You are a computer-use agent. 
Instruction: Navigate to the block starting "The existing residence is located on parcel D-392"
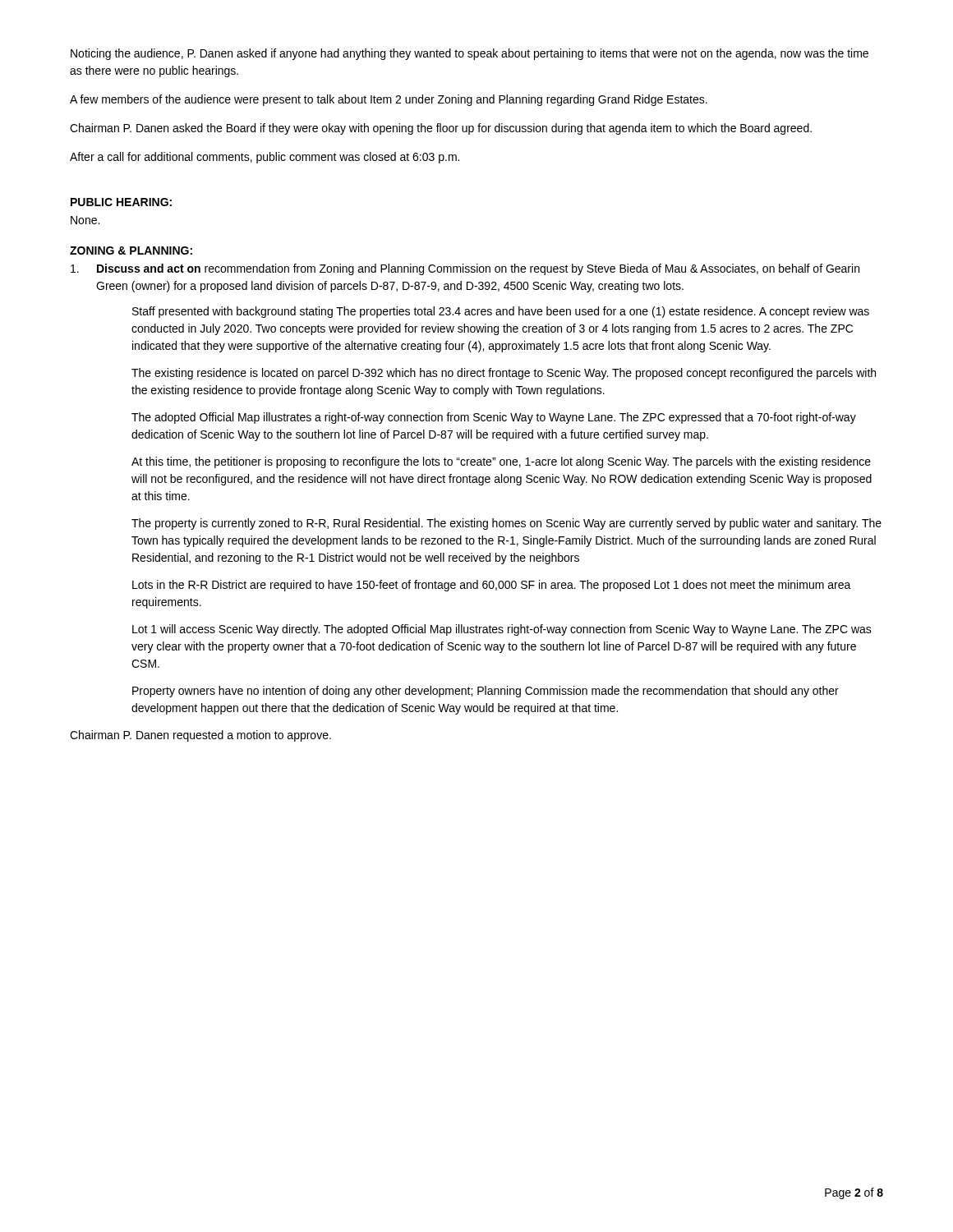point(504,381)
